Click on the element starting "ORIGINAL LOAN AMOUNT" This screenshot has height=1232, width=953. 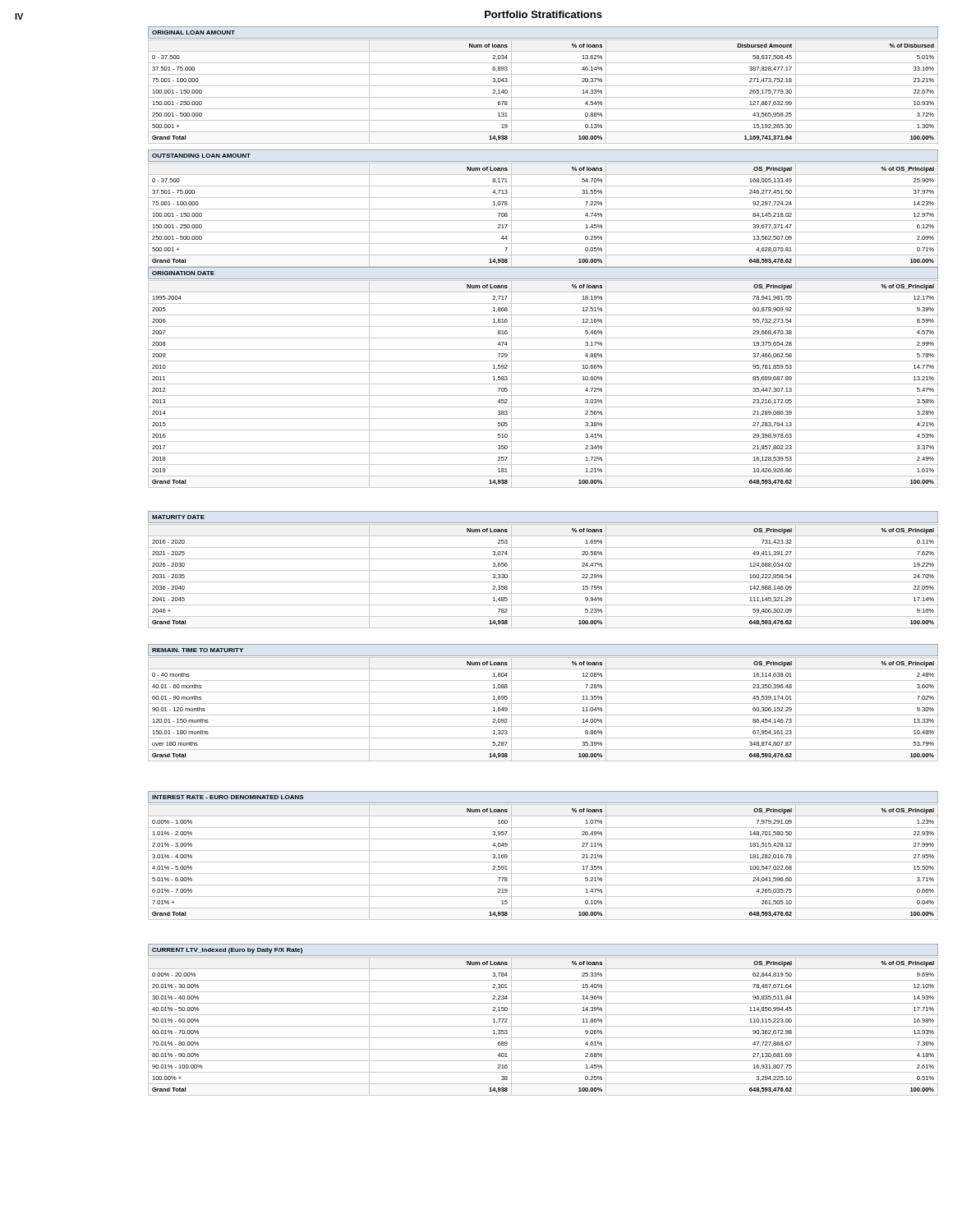[x=193, y=32]
